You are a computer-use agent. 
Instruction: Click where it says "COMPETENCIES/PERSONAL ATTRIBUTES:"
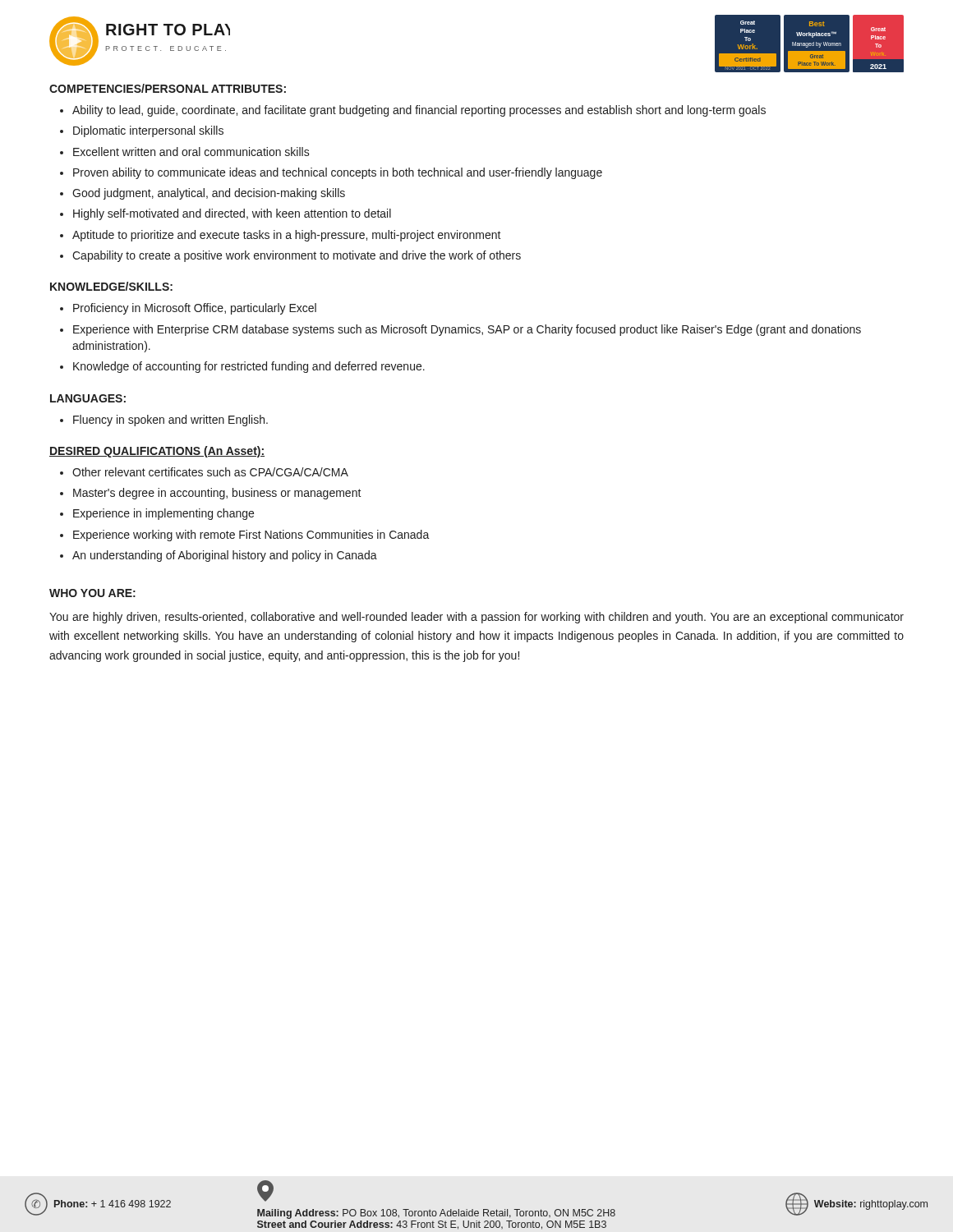tap(168, 89)
